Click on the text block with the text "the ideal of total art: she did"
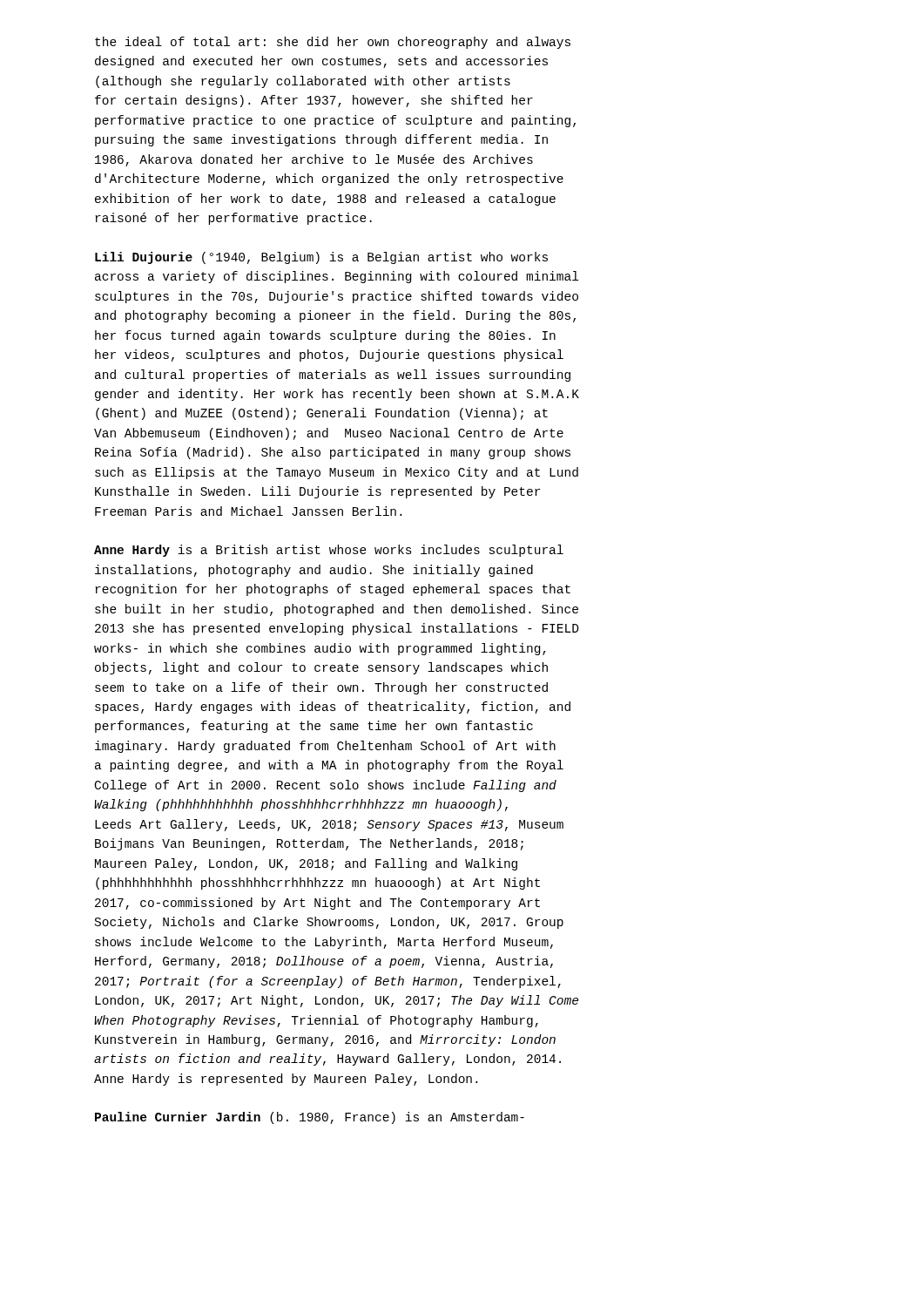This screenshot has width=924, height=1307. [x=337, y=131]
